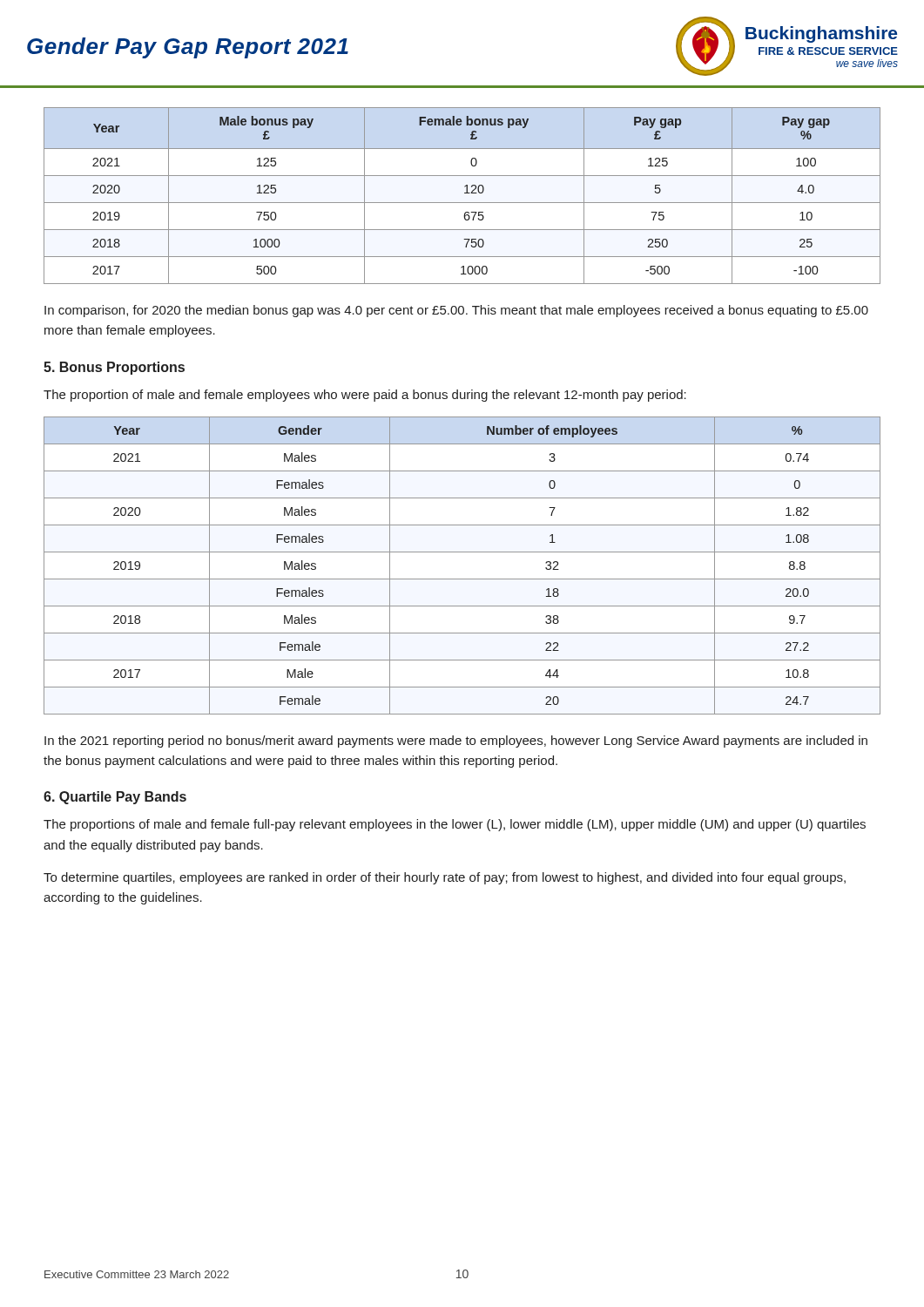Screen dimensions: 1307x924
Task: Find the block on this page that starts "In the 2021 reporting period no bonus/merit award"
Action: point(456,750)
